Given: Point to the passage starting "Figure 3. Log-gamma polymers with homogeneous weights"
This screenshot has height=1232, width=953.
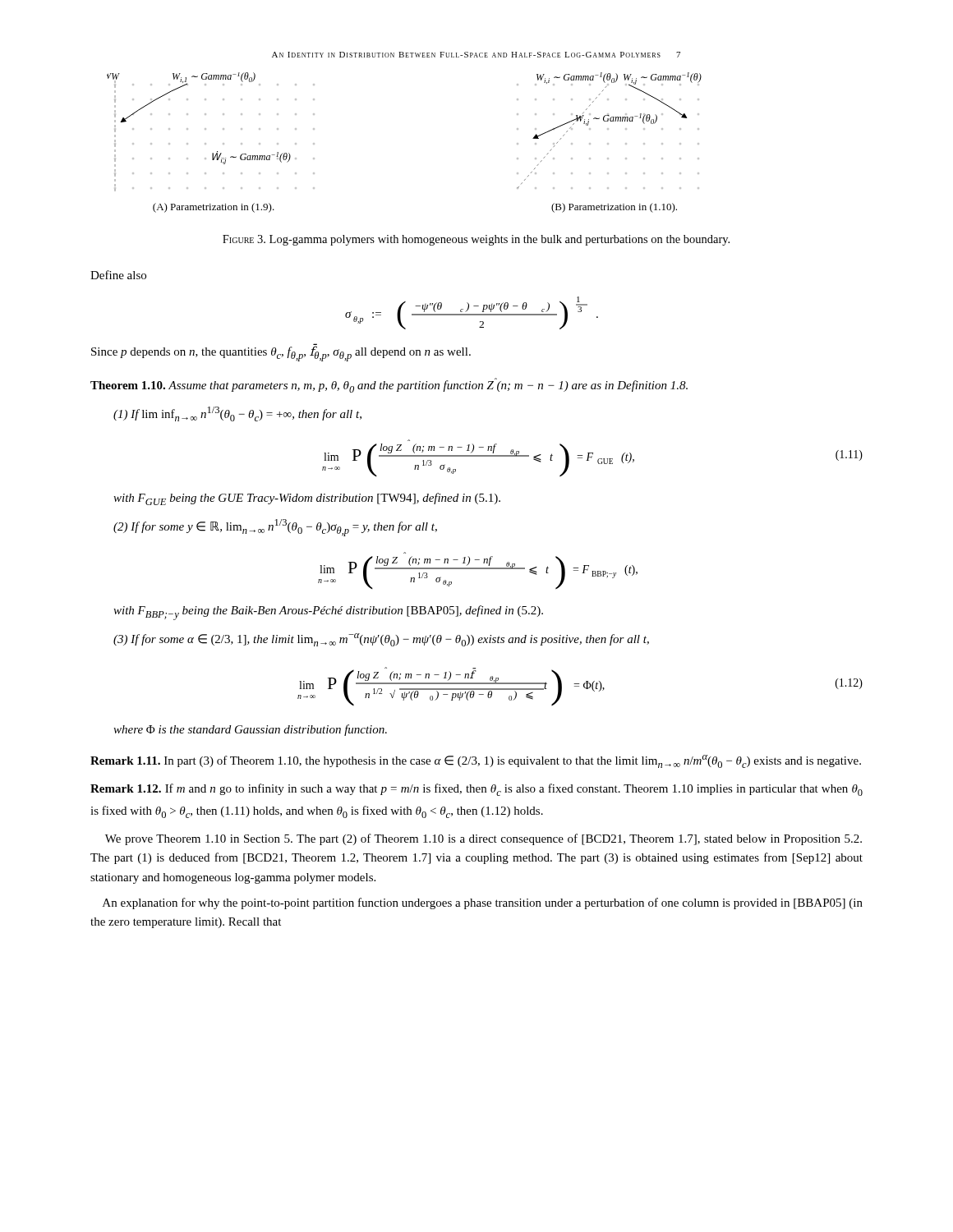Looking at the screenshot, I should (x=476, y=239).
